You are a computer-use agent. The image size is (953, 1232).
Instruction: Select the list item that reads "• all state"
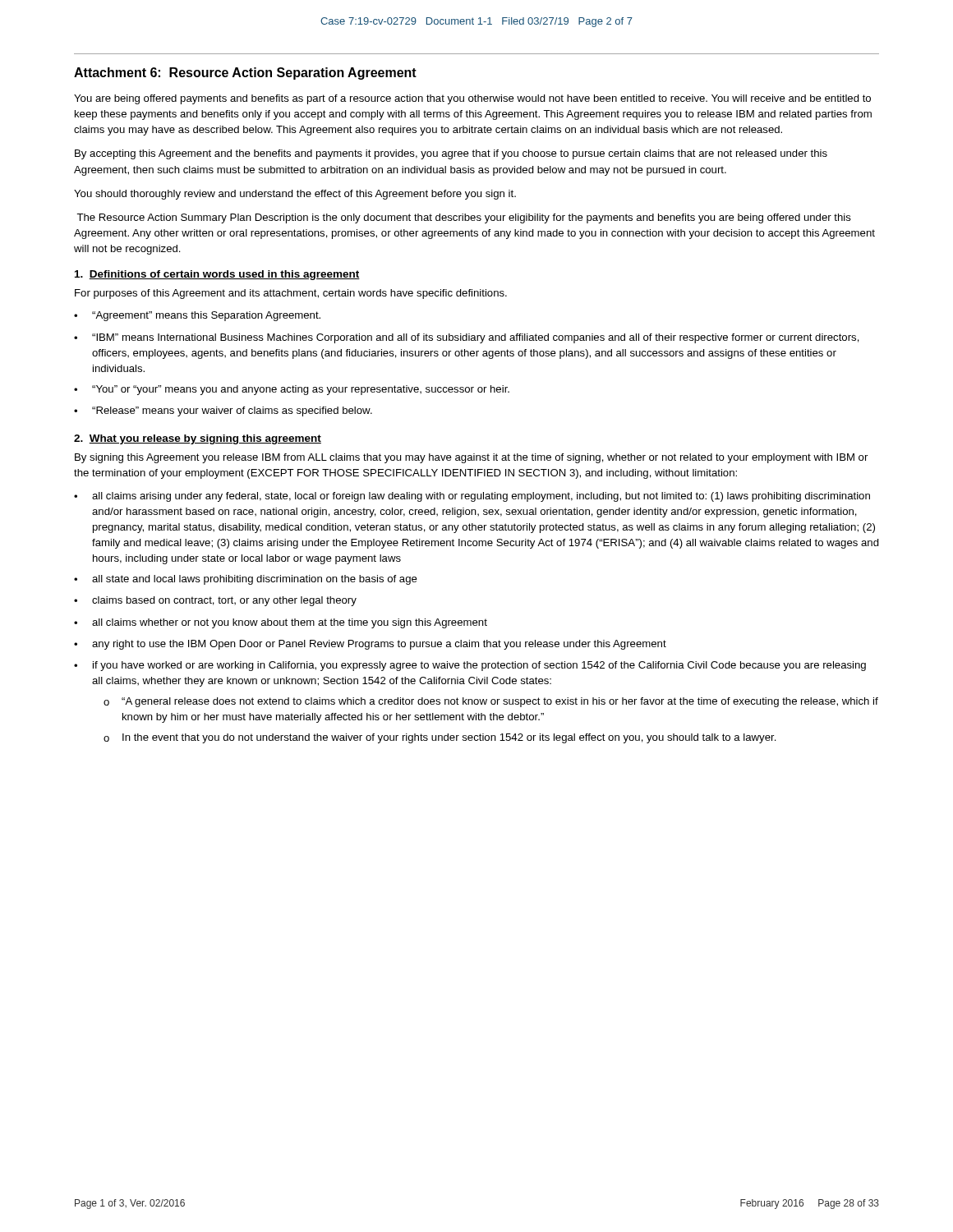[x=246, y=580]
